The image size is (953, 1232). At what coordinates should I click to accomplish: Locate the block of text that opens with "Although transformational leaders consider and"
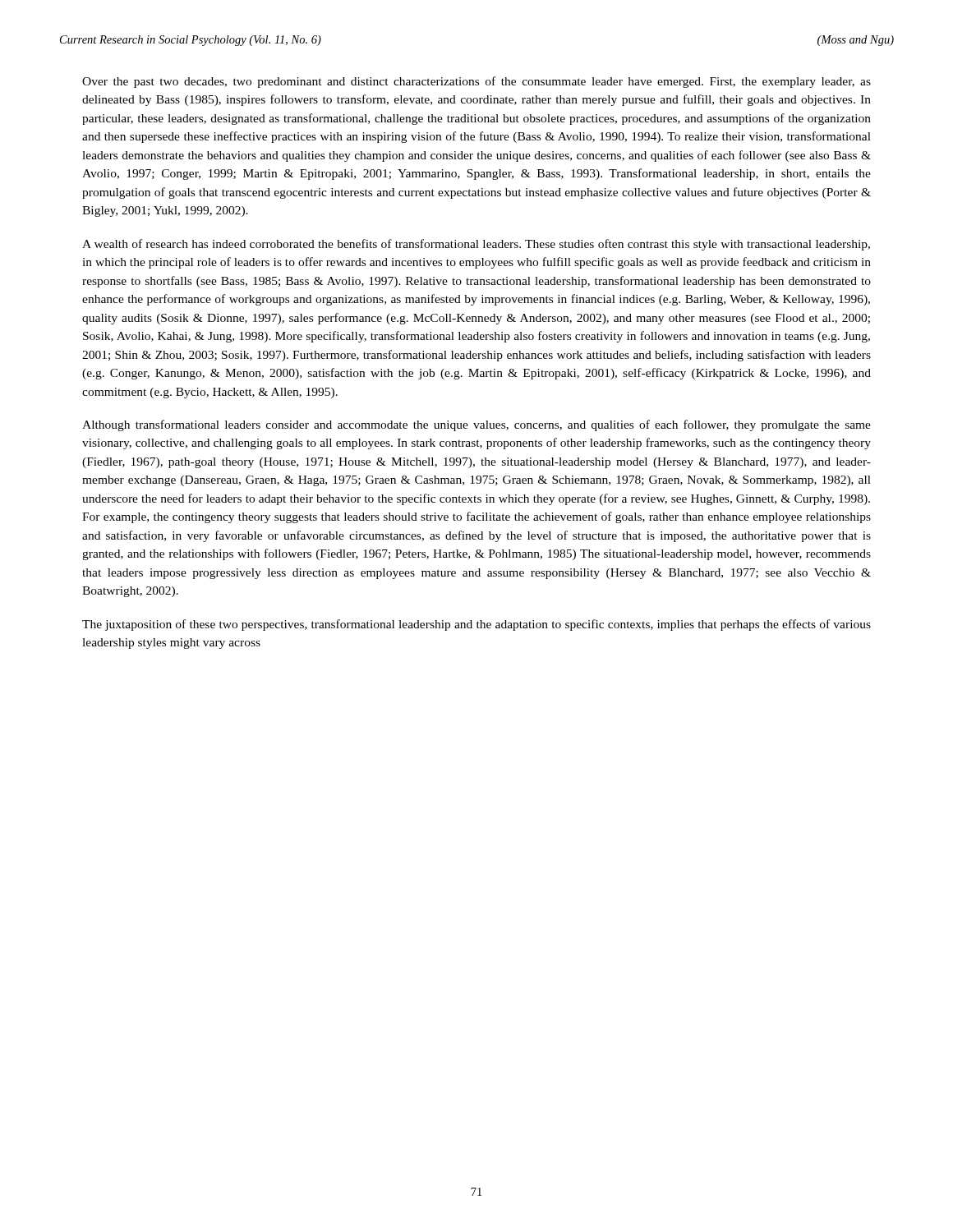(476, 508)
